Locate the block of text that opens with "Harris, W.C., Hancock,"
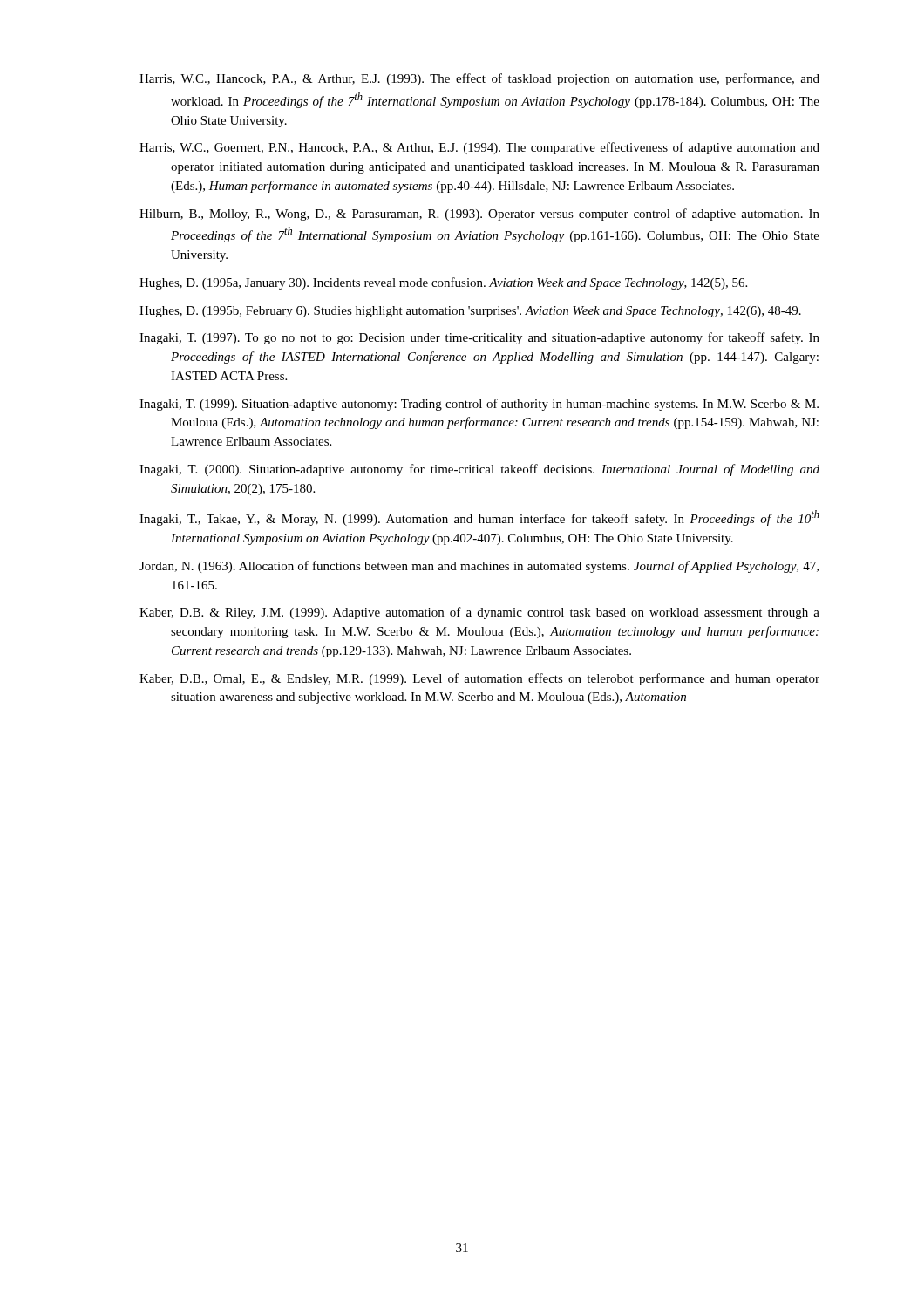Image resolution: width=924 pixels, height=1308 pixels. 479,99
